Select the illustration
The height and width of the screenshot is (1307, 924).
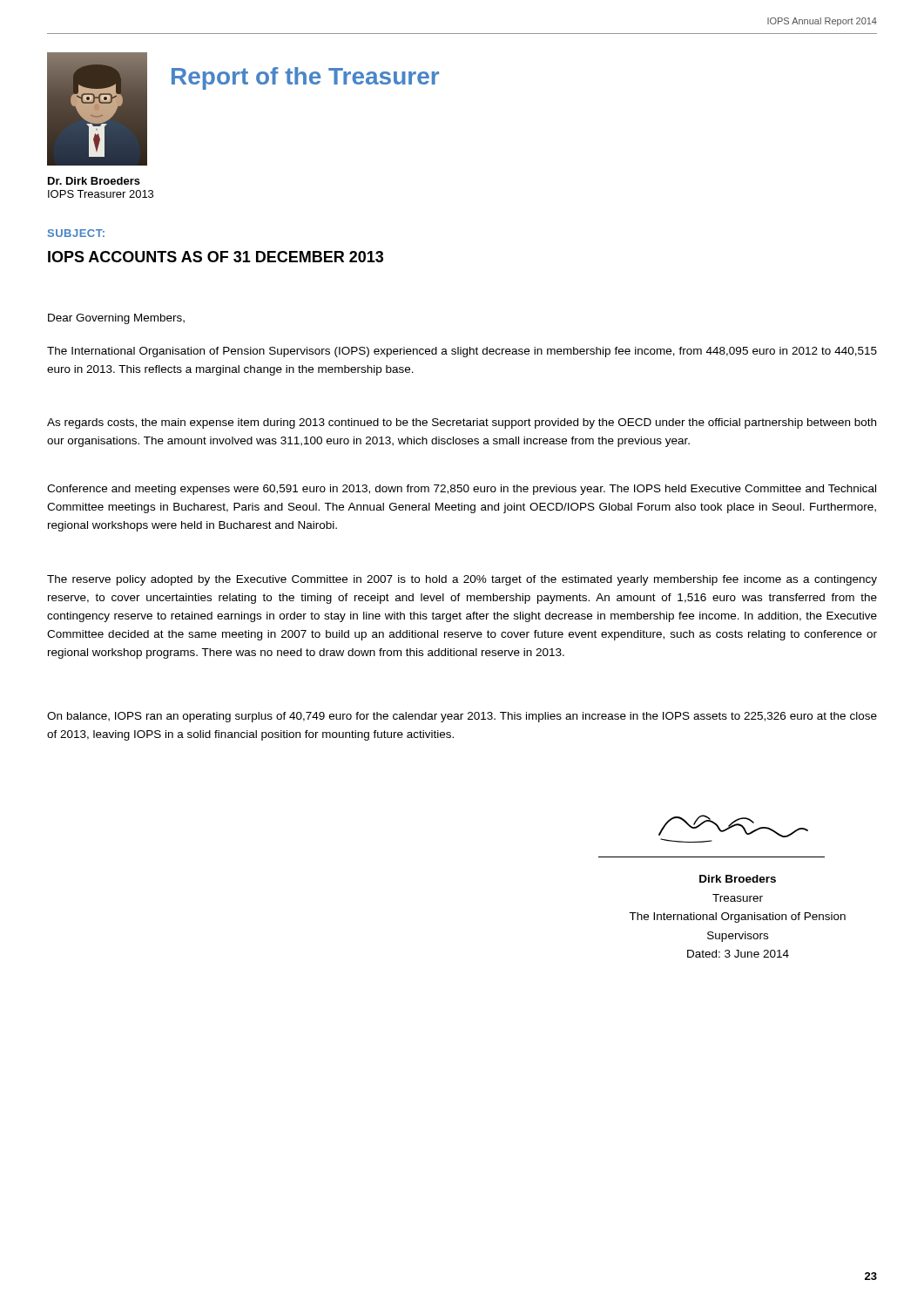[738, 882]
